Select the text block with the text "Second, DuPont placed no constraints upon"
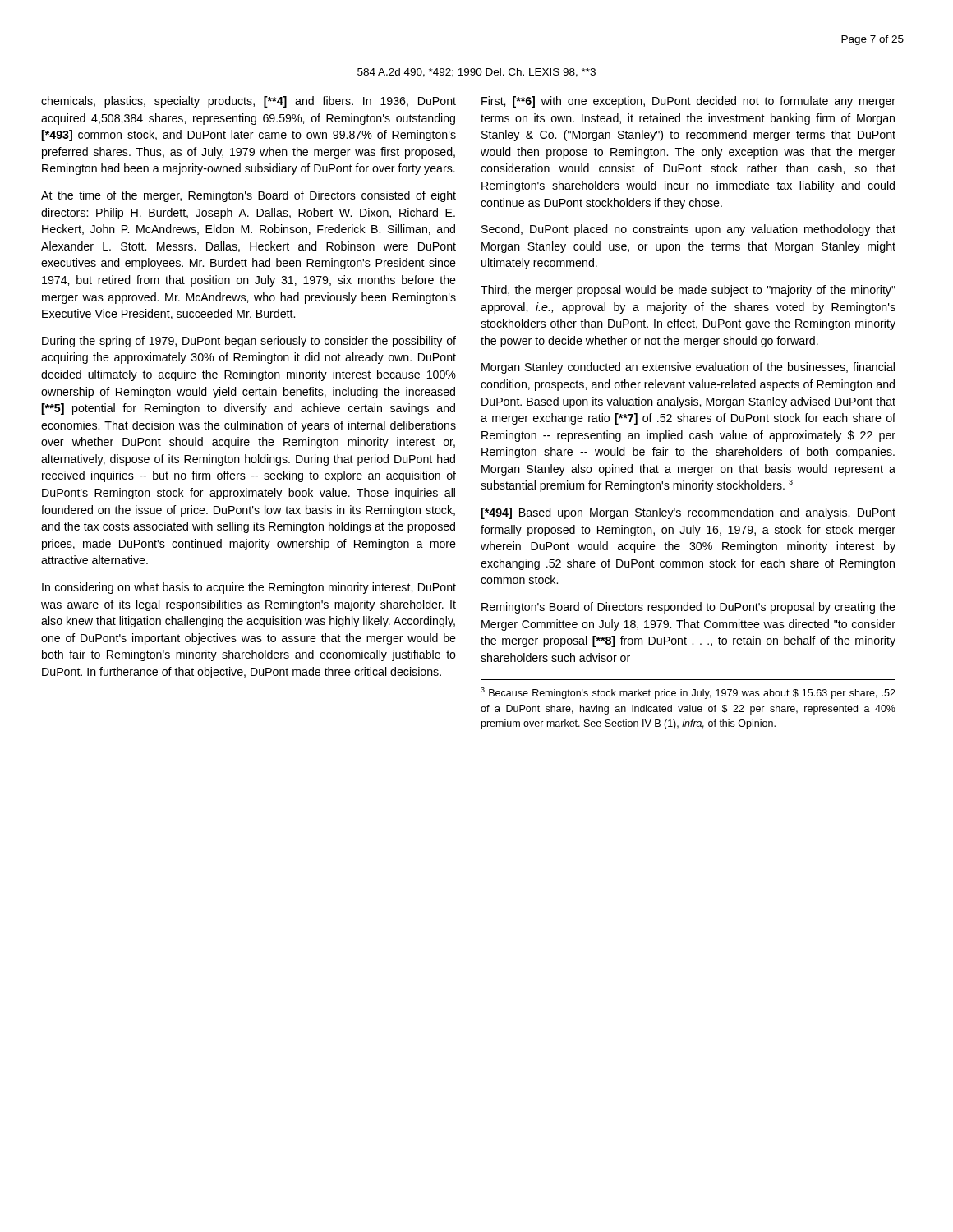Screen dimensions: 1232x953 click(x=688, y=246)
